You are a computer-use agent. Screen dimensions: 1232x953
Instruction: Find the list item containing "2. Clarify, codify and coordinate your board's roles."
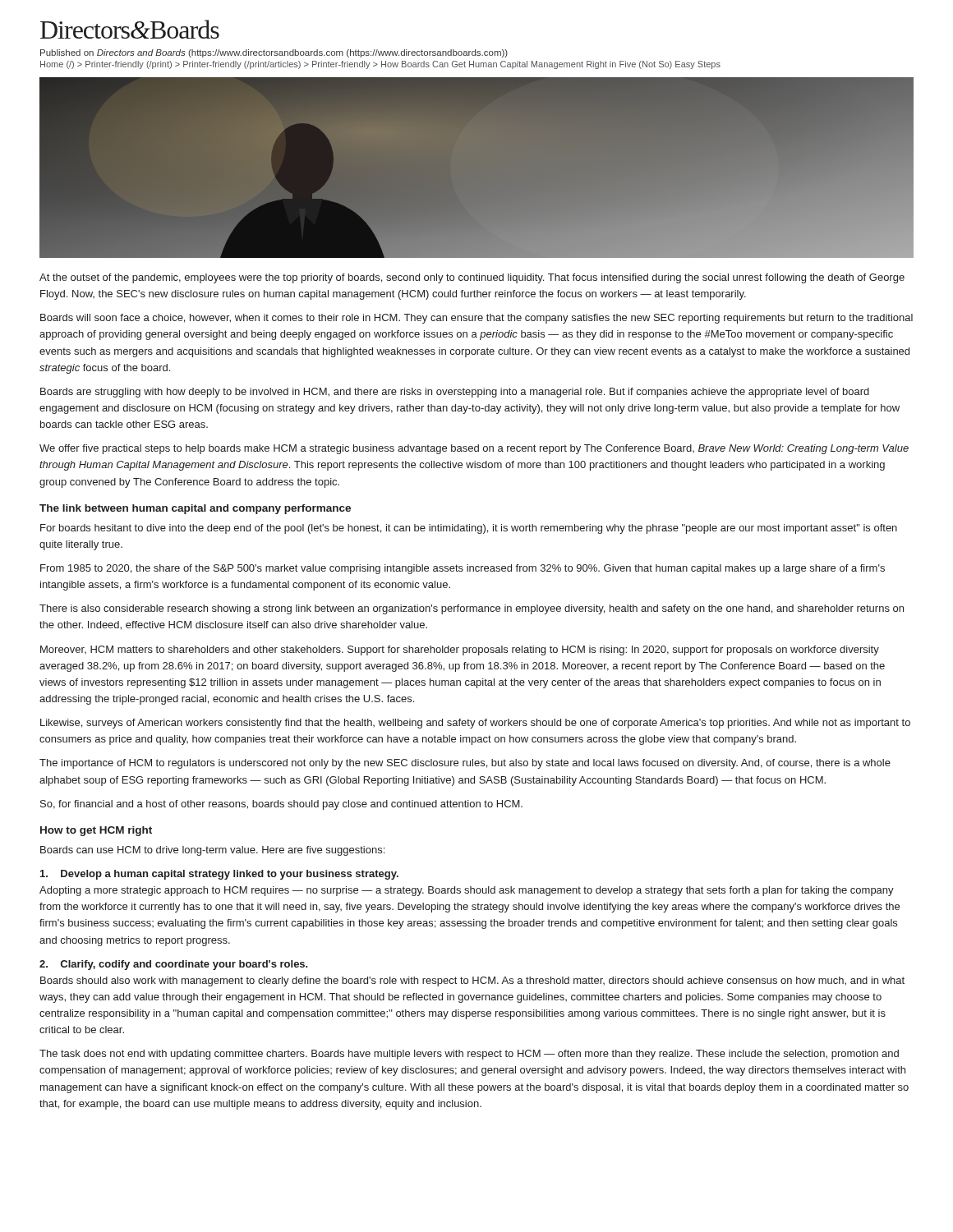point(476,997)
